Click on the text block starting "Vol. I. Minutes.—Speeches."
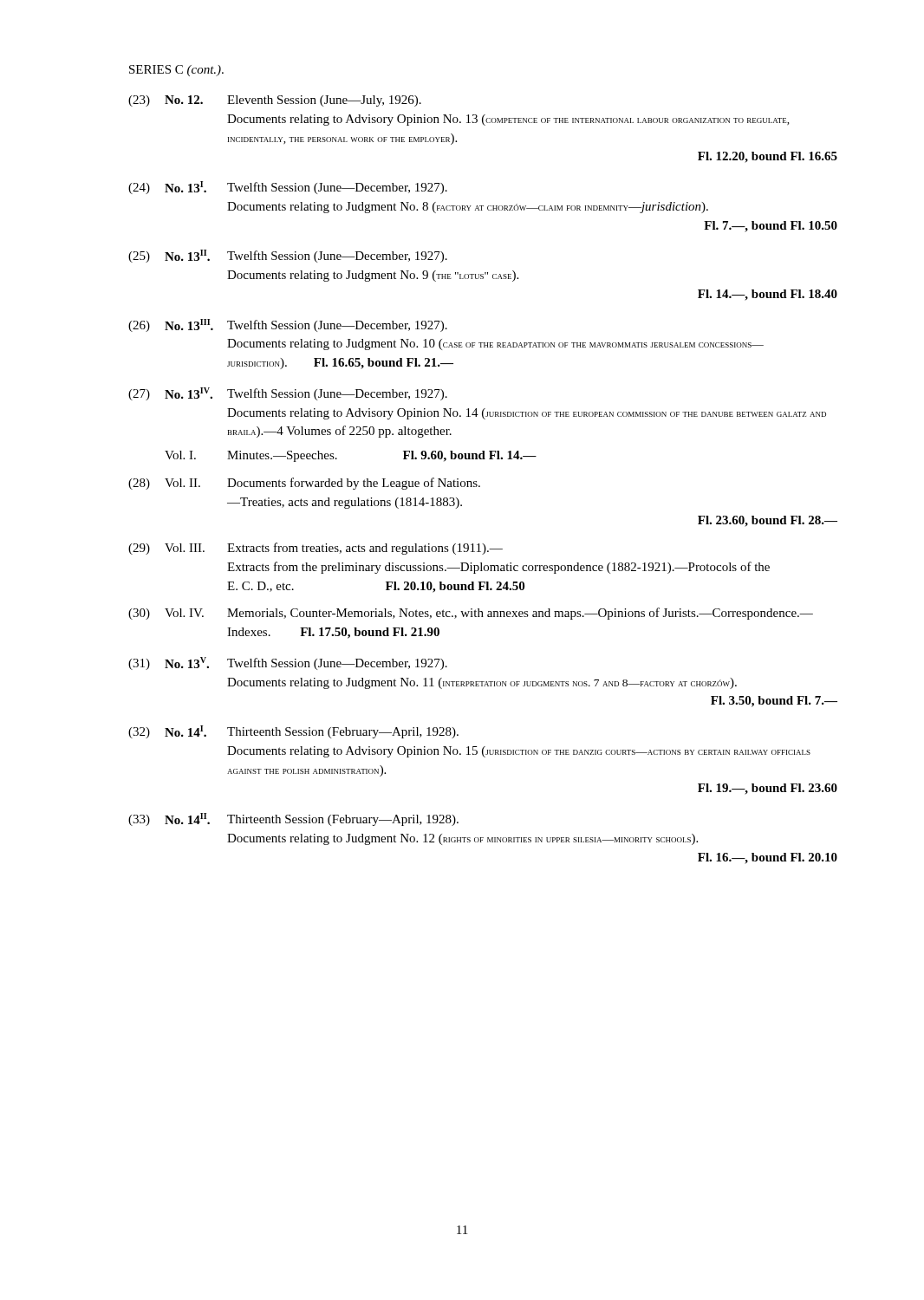Image resolution: width=924 pixels, height=1300 pixels. pyautogui.click(x=483, y=456)
